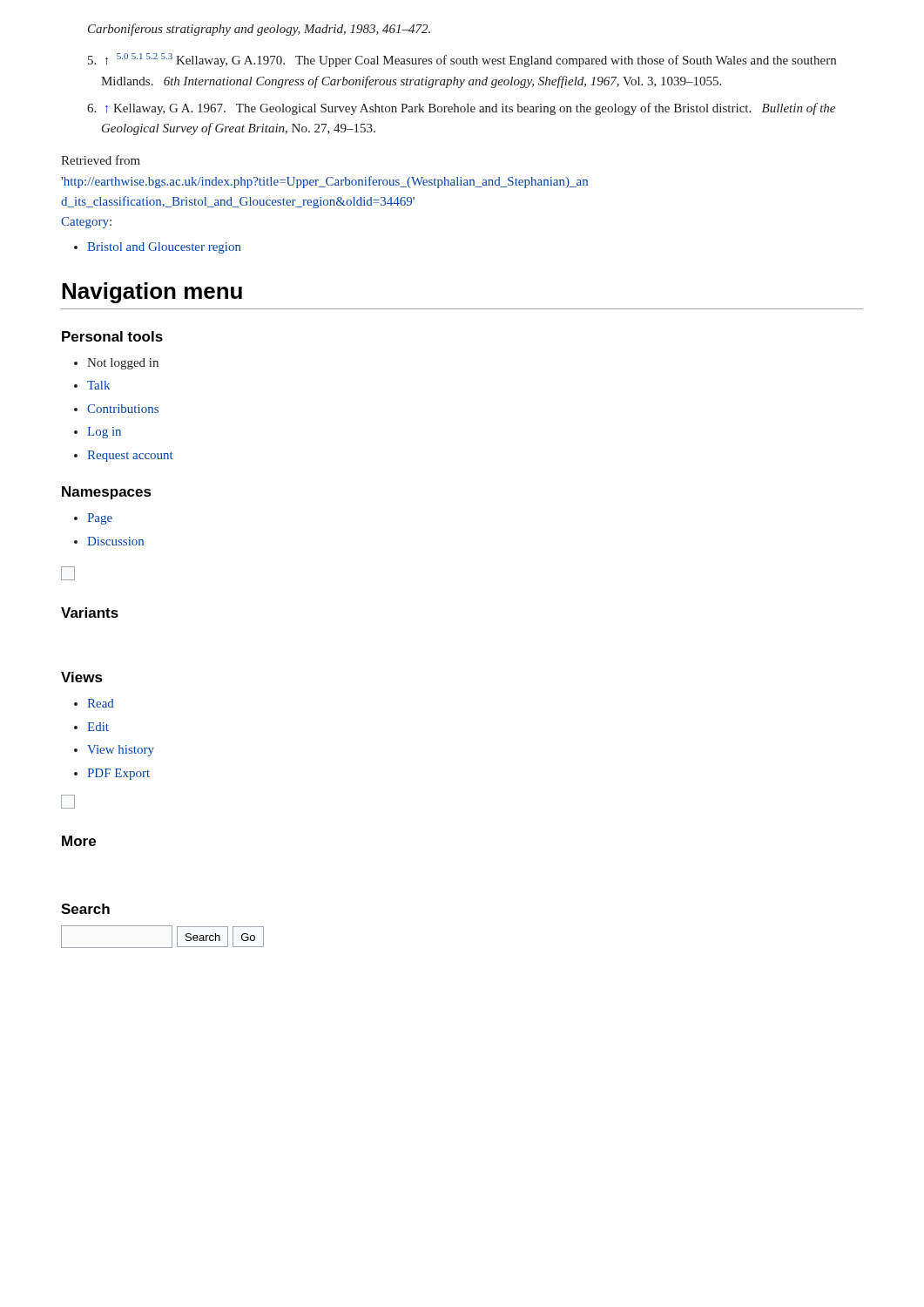Locate the text block starting "Bristol and Gloucester"
The height and width of the screenshot is (1307, 924).
pyautogui.click(x=158, y=248)
